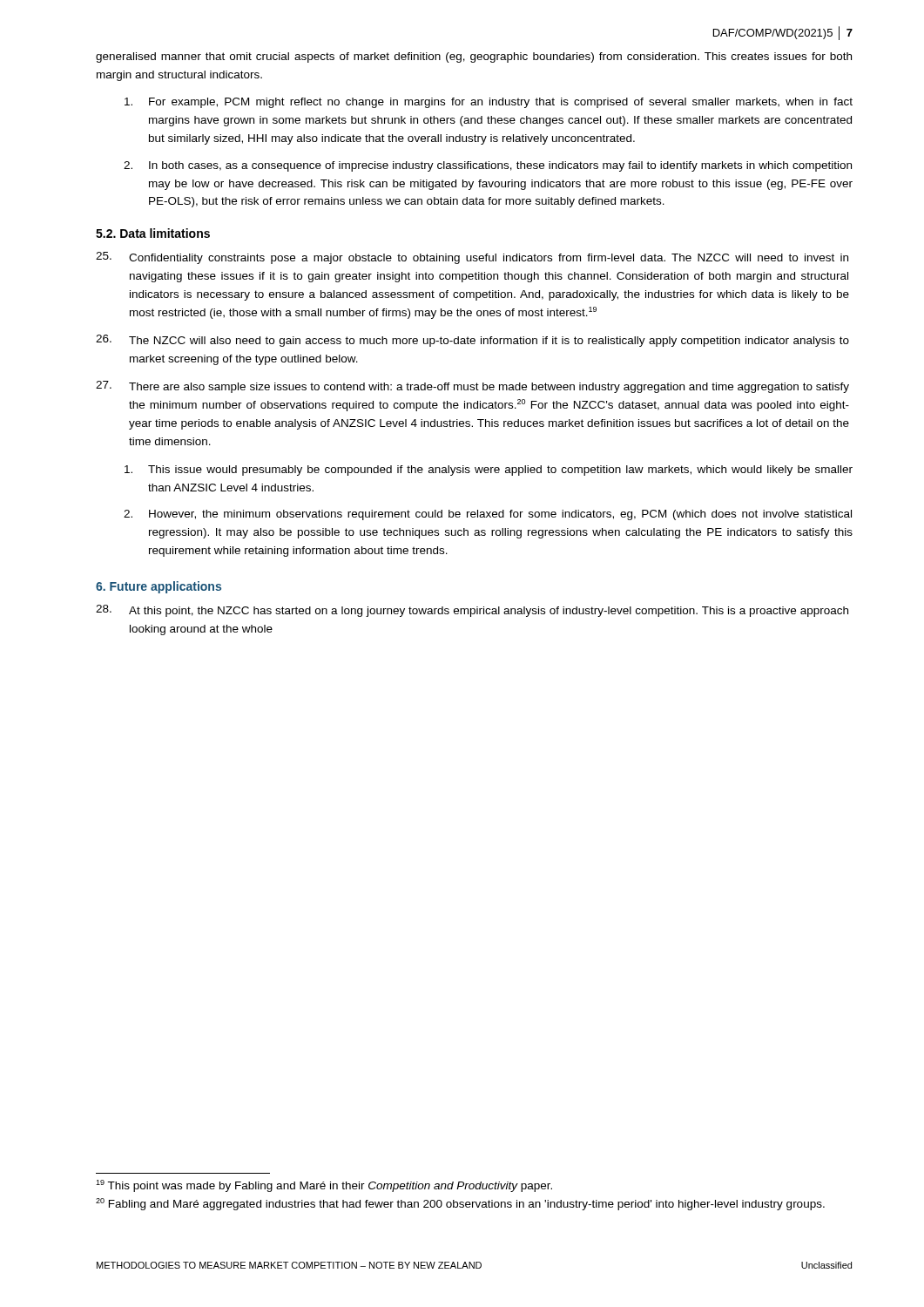Locate the block starting "In both cases, as a consequence of"
The height and width of the screenshot is (1307, 924).
(500, 183)
